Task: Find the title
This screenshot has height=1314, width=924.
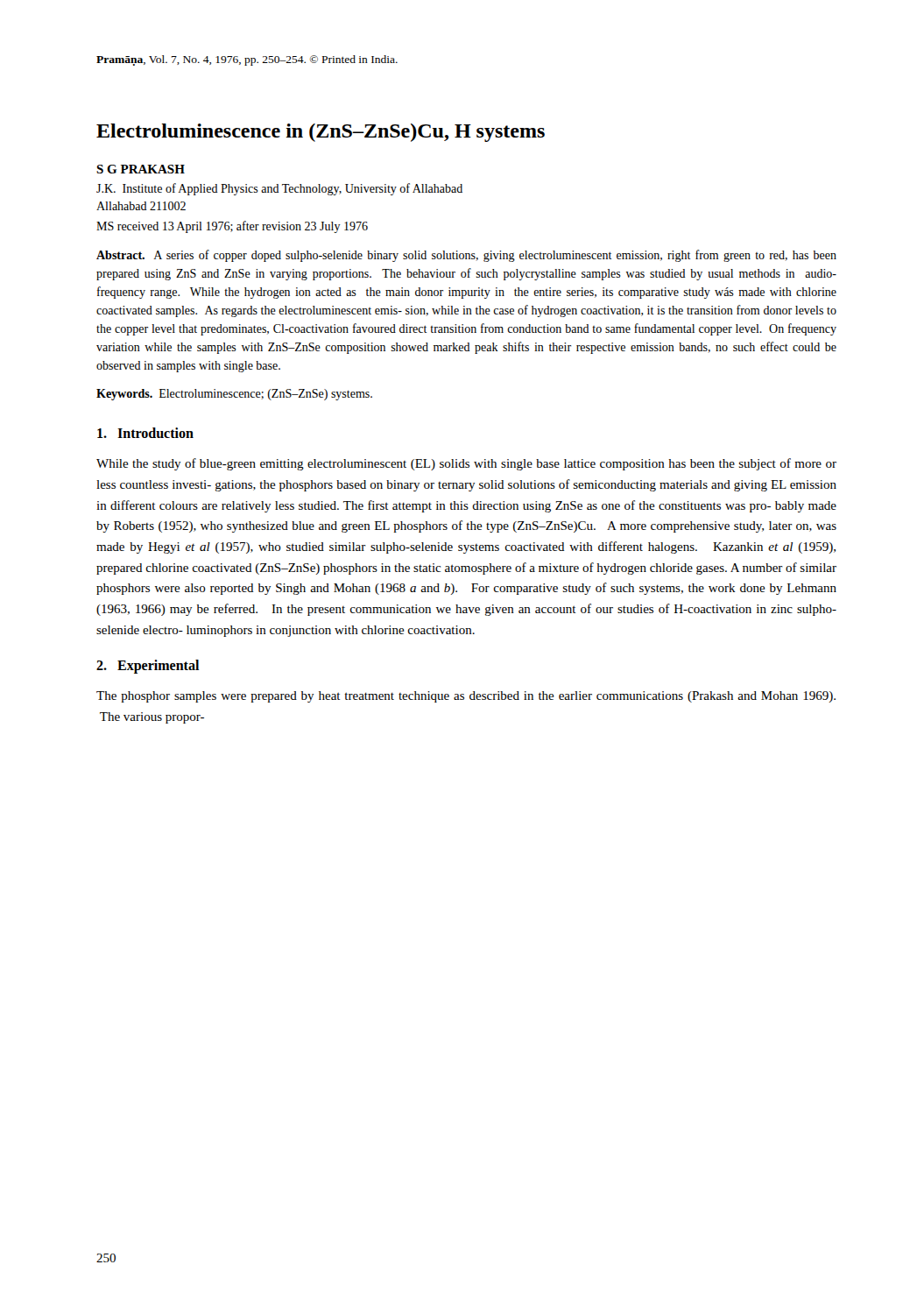Action: pos(321,131)
